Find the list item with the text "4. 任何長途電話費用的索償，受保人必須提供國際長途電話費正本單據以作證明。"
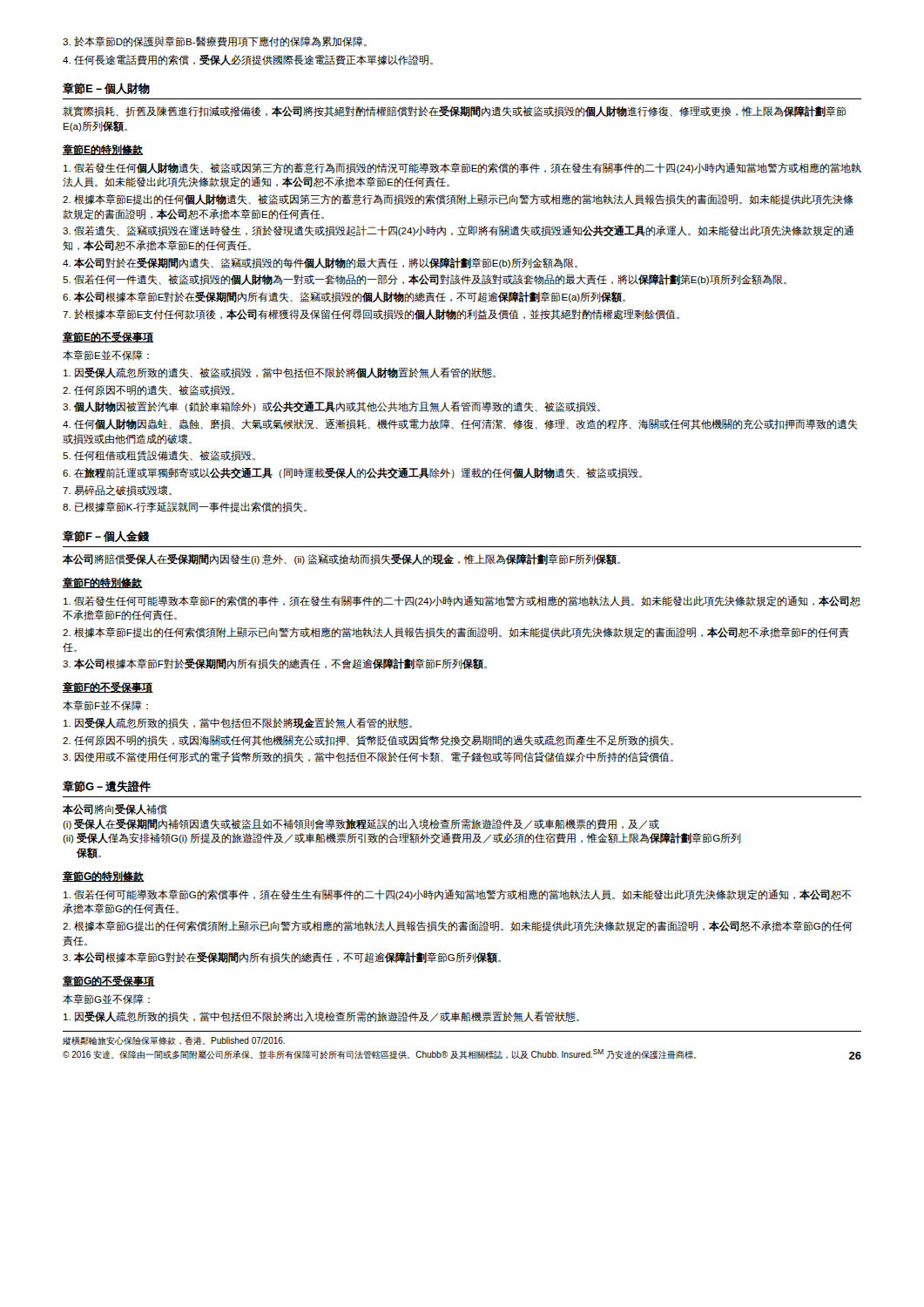The height and width of the screenshot is (1307, 924). [x=251, y=60]
